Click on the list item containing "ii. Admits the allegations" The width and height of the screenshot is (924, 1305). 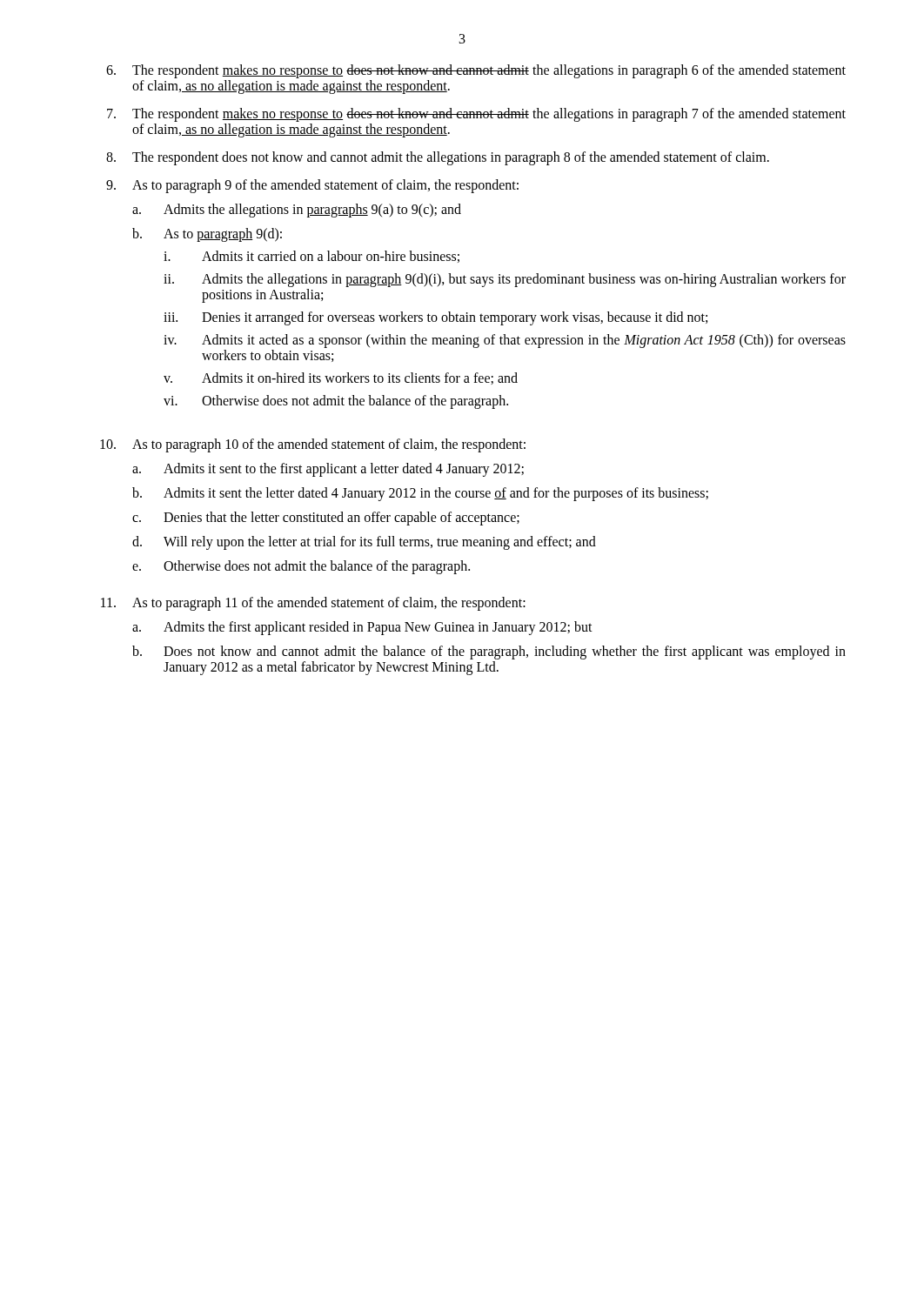click(505, 287)
